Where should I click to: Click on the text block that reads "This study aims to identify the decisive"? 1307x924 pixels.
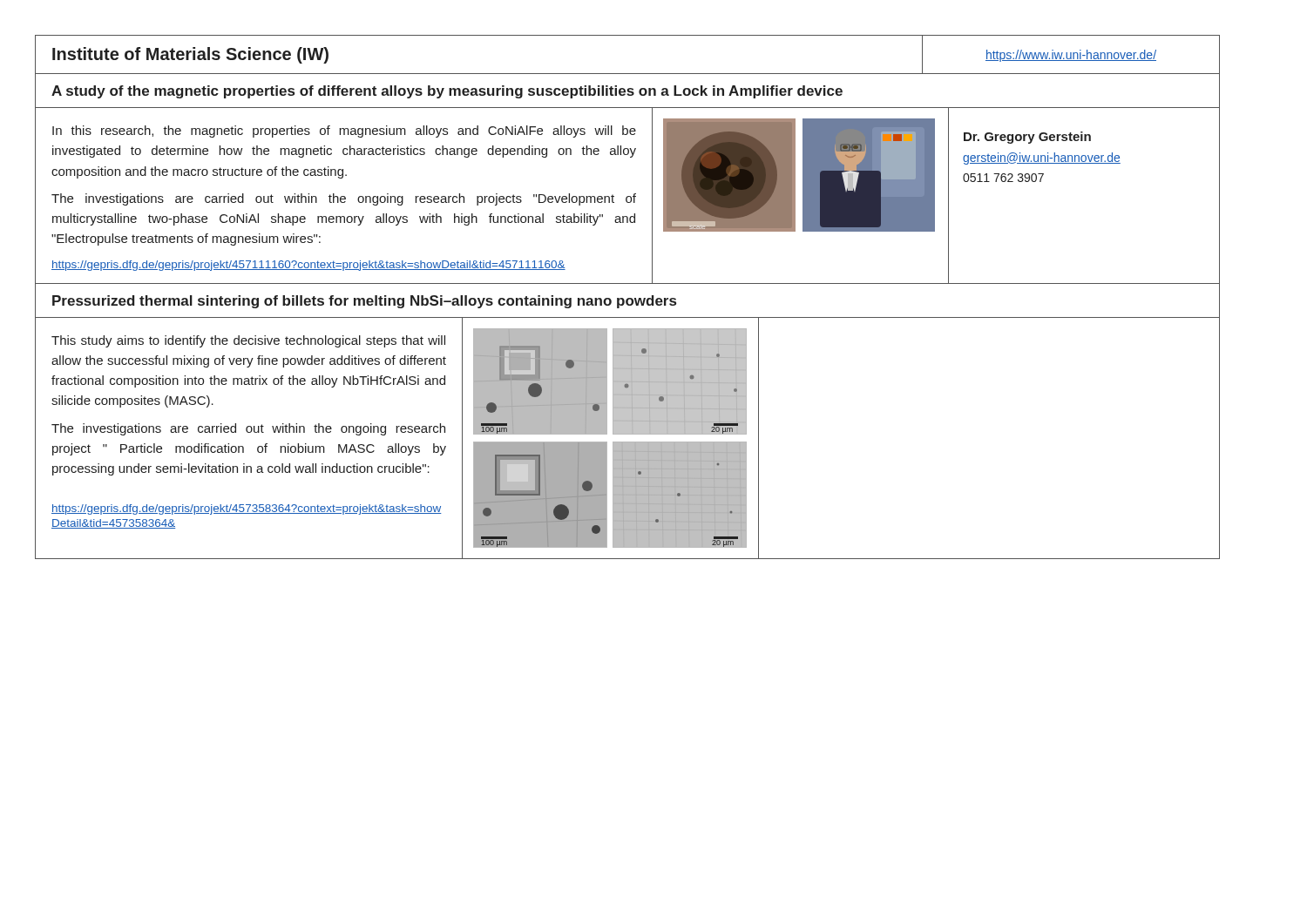tap(249, 430)
